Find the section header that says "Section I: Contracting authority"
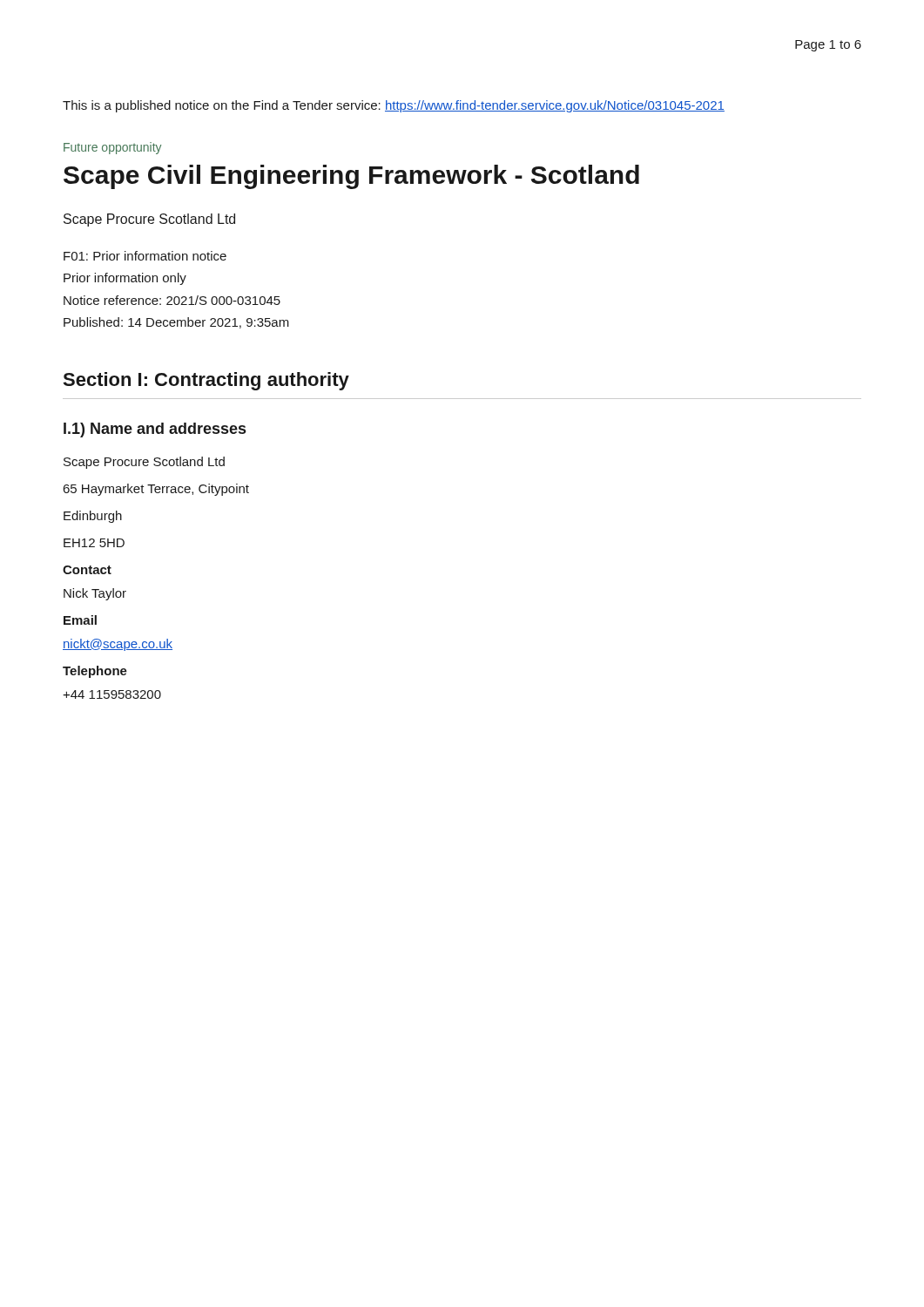 (x=206, y=379)
